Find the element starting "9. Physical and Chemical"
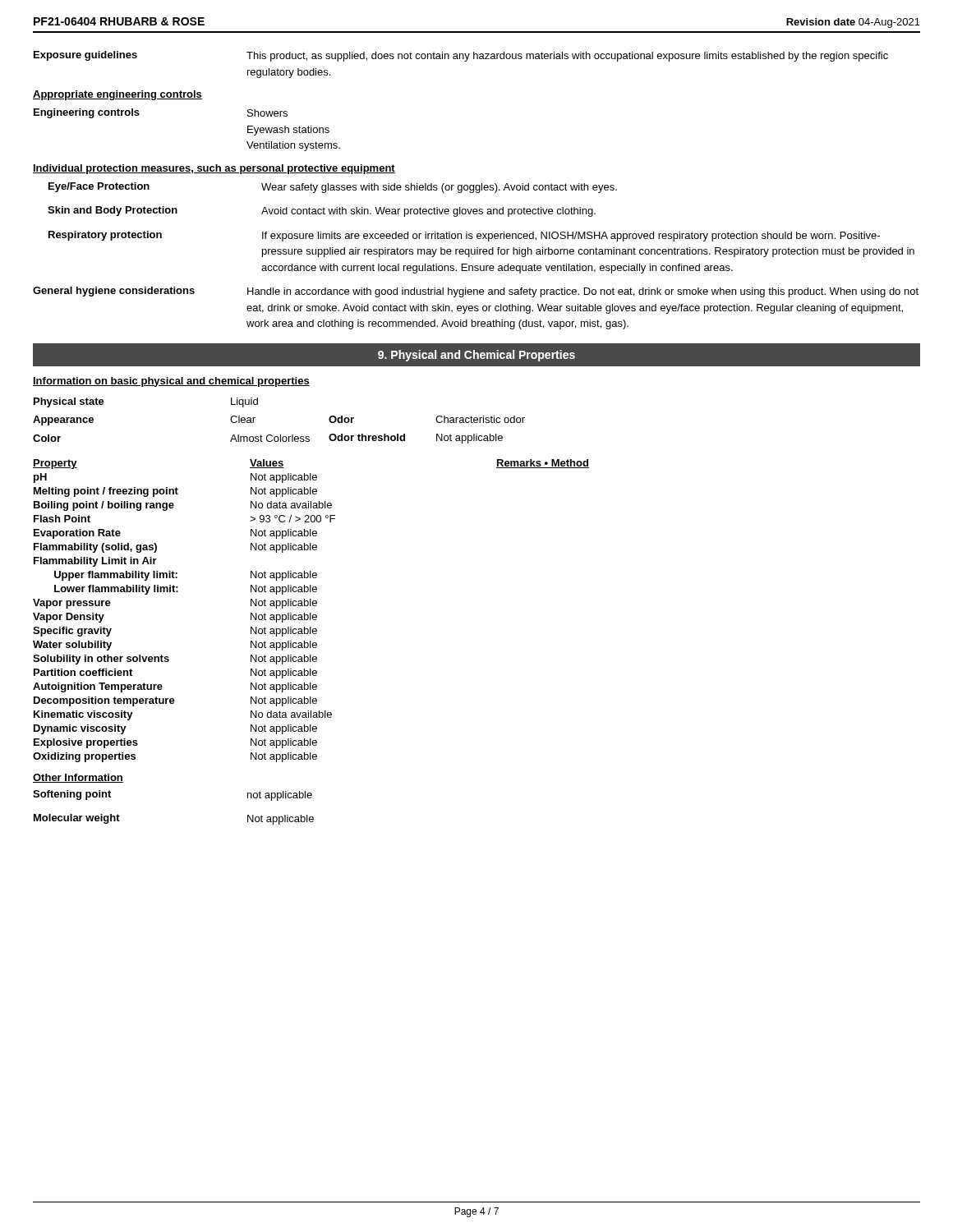This screenshot has width=953, height=1232. tap(476, 354)
